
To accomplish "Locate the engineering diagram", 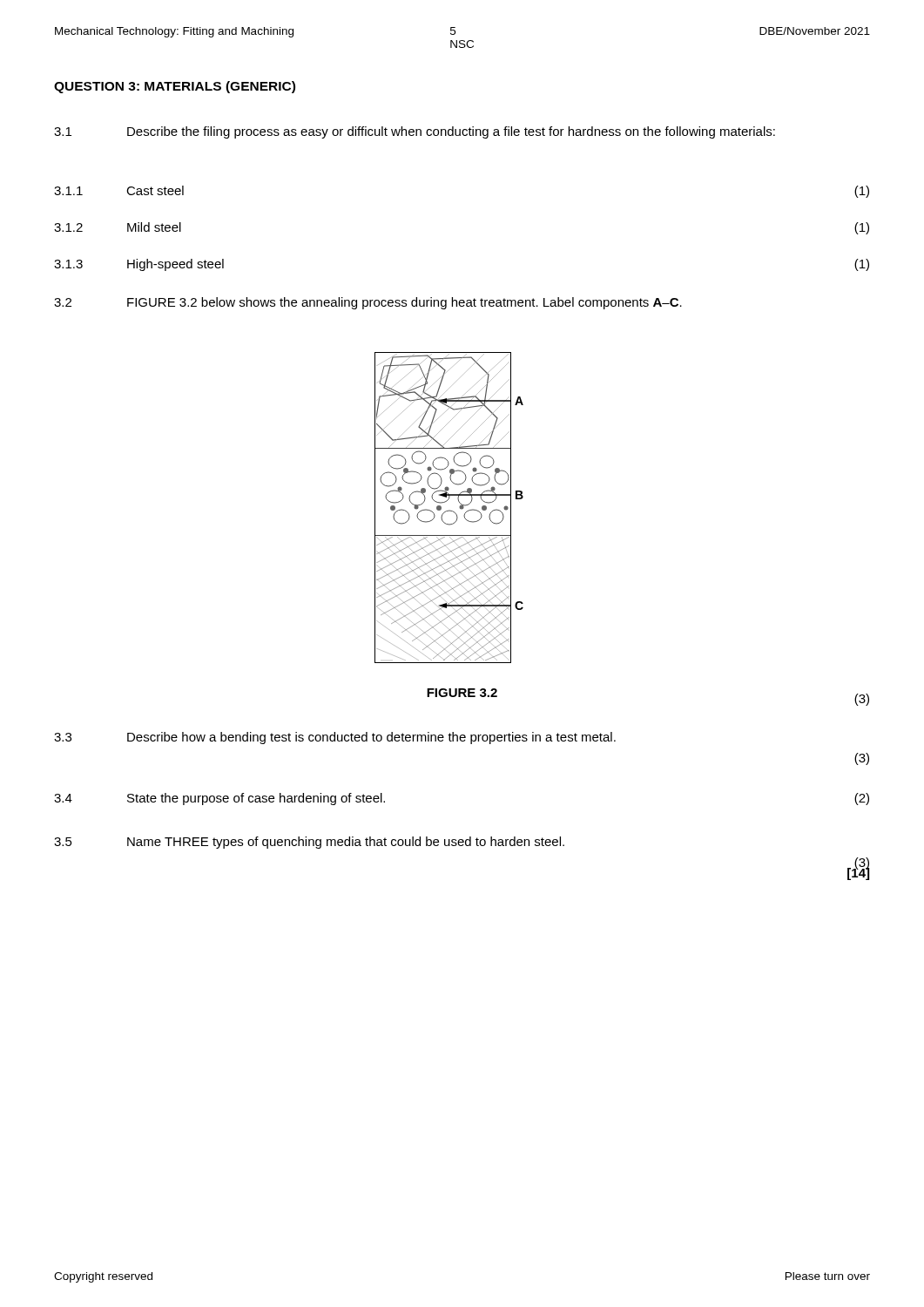I will tap(462, 524).
